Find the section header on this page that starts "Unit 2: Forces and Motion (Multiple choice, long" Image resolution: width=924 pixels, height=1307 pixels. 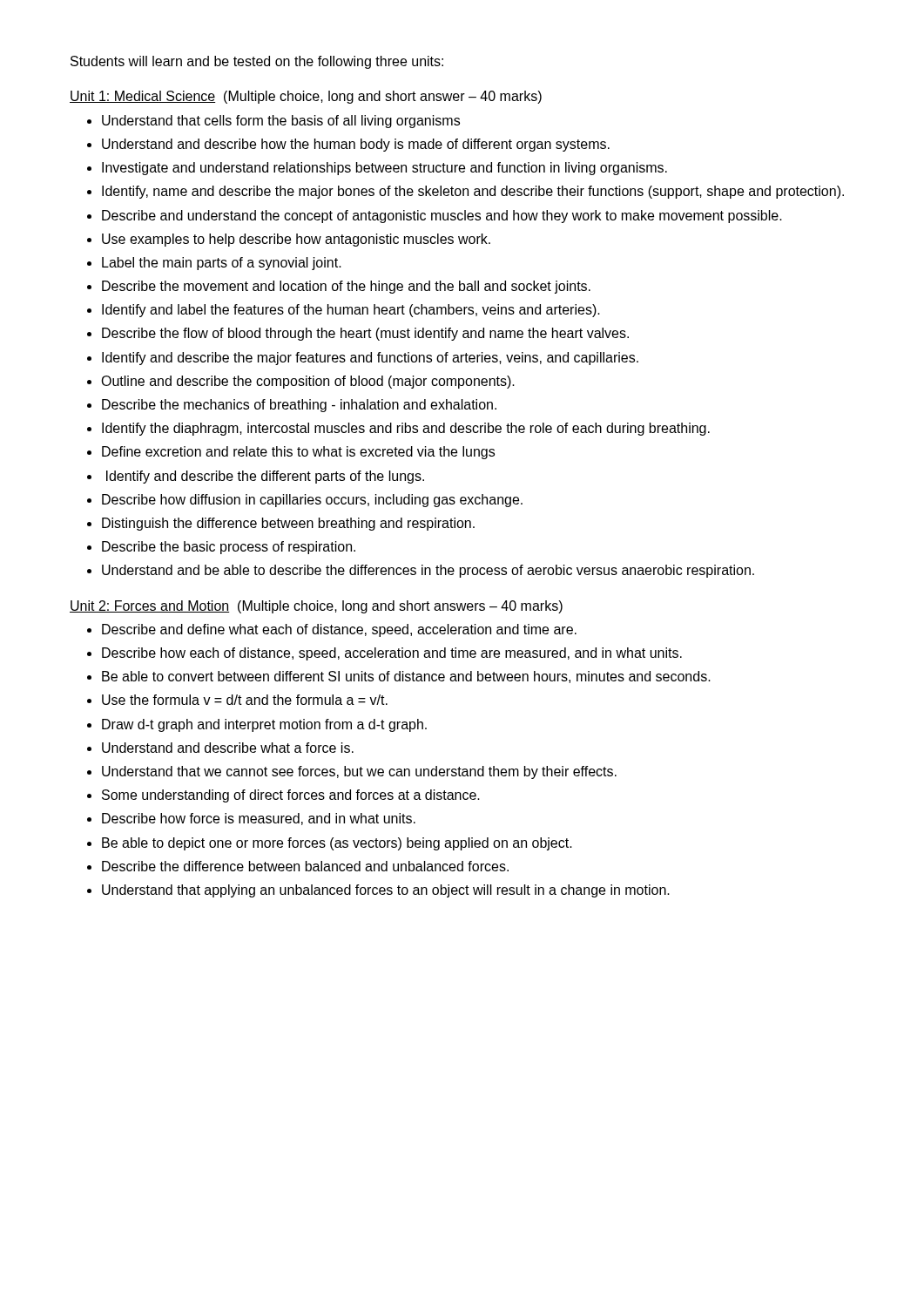[316, 606]
